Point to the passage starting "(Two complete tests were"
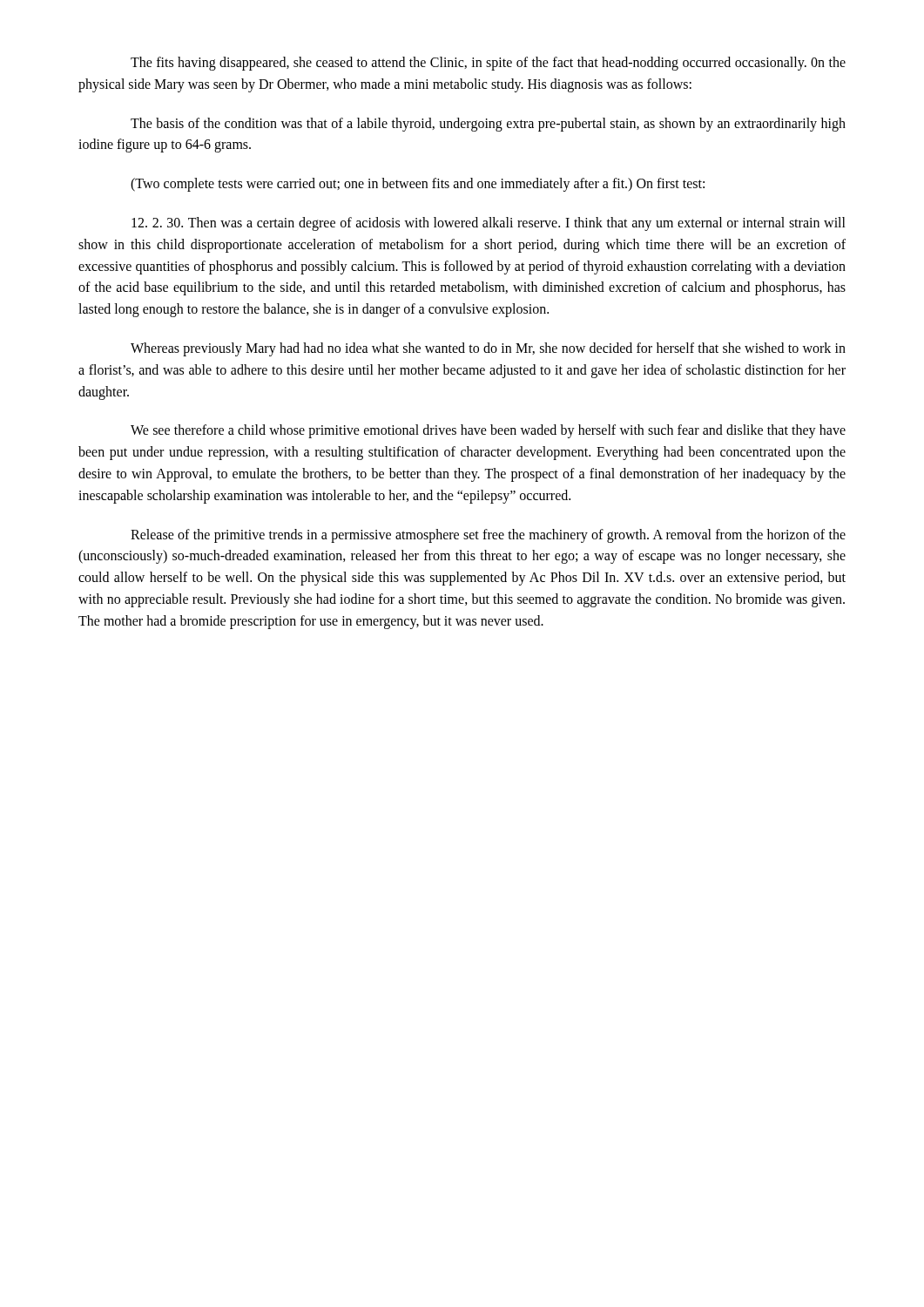Screen dimensions: 1307x924 click(x=462, y=184)
